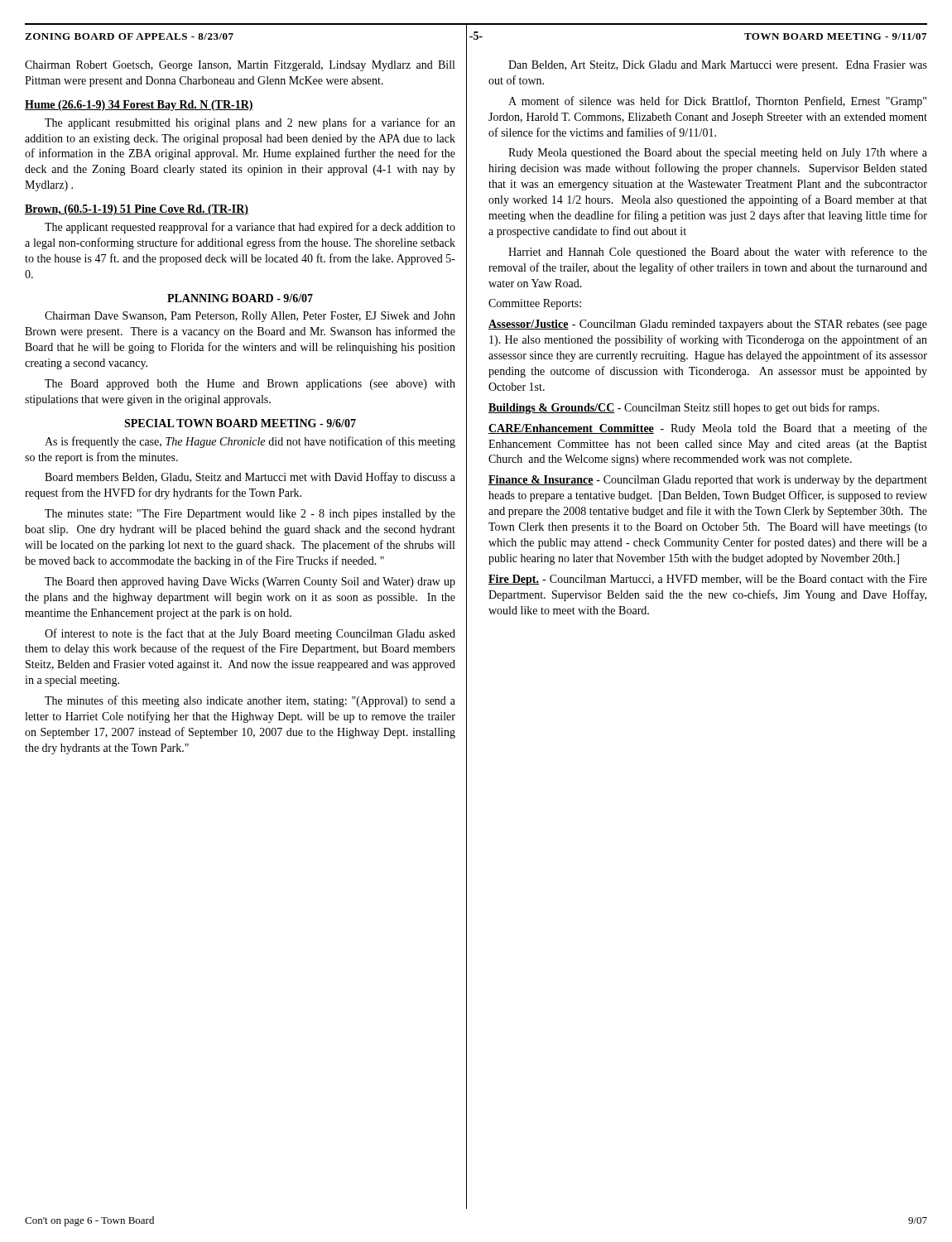
Task: Click on the text block that says "A moment of silence was"
Action: 708,118
